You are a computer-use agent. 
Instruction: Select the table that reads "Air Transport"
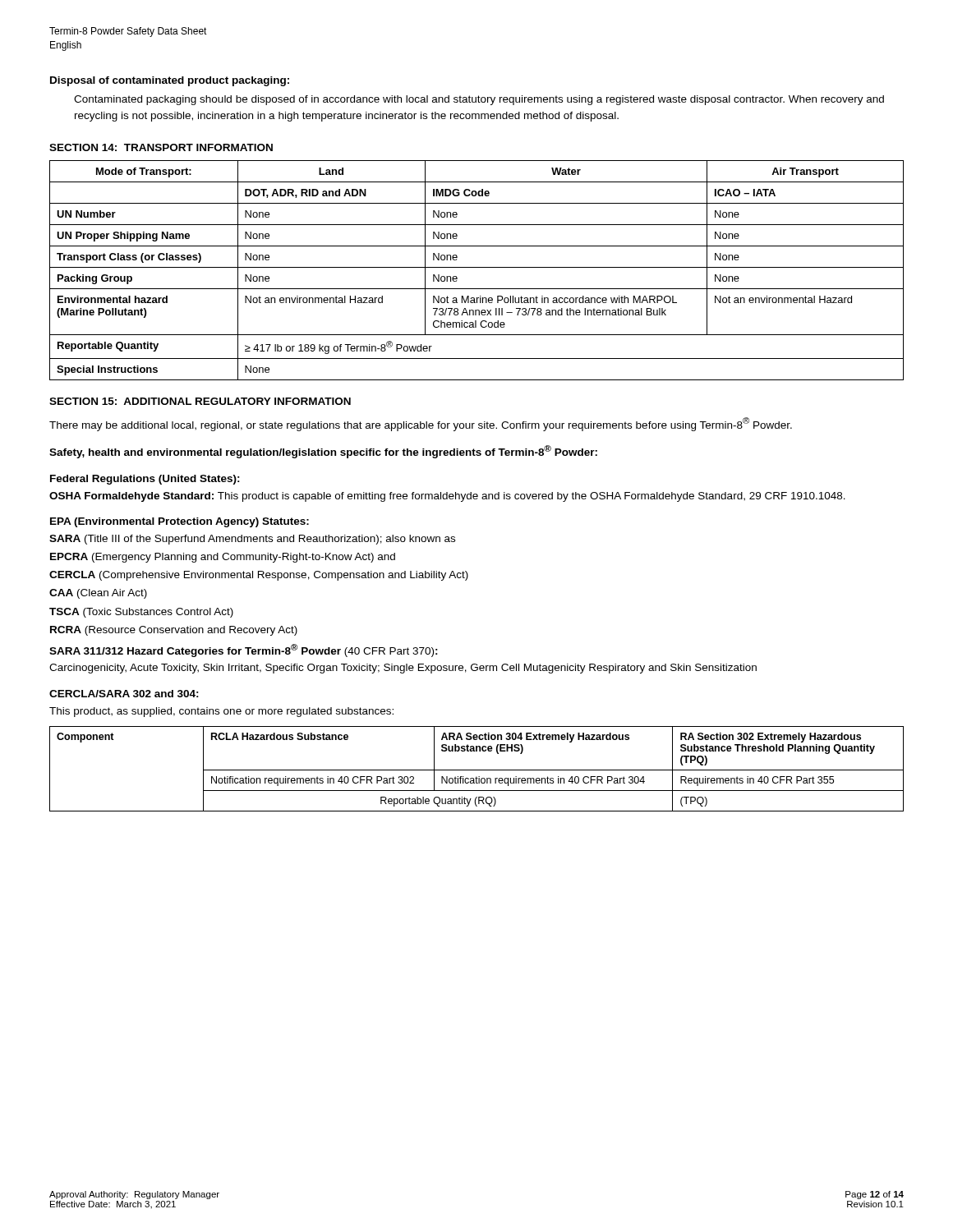pos(476,270)
